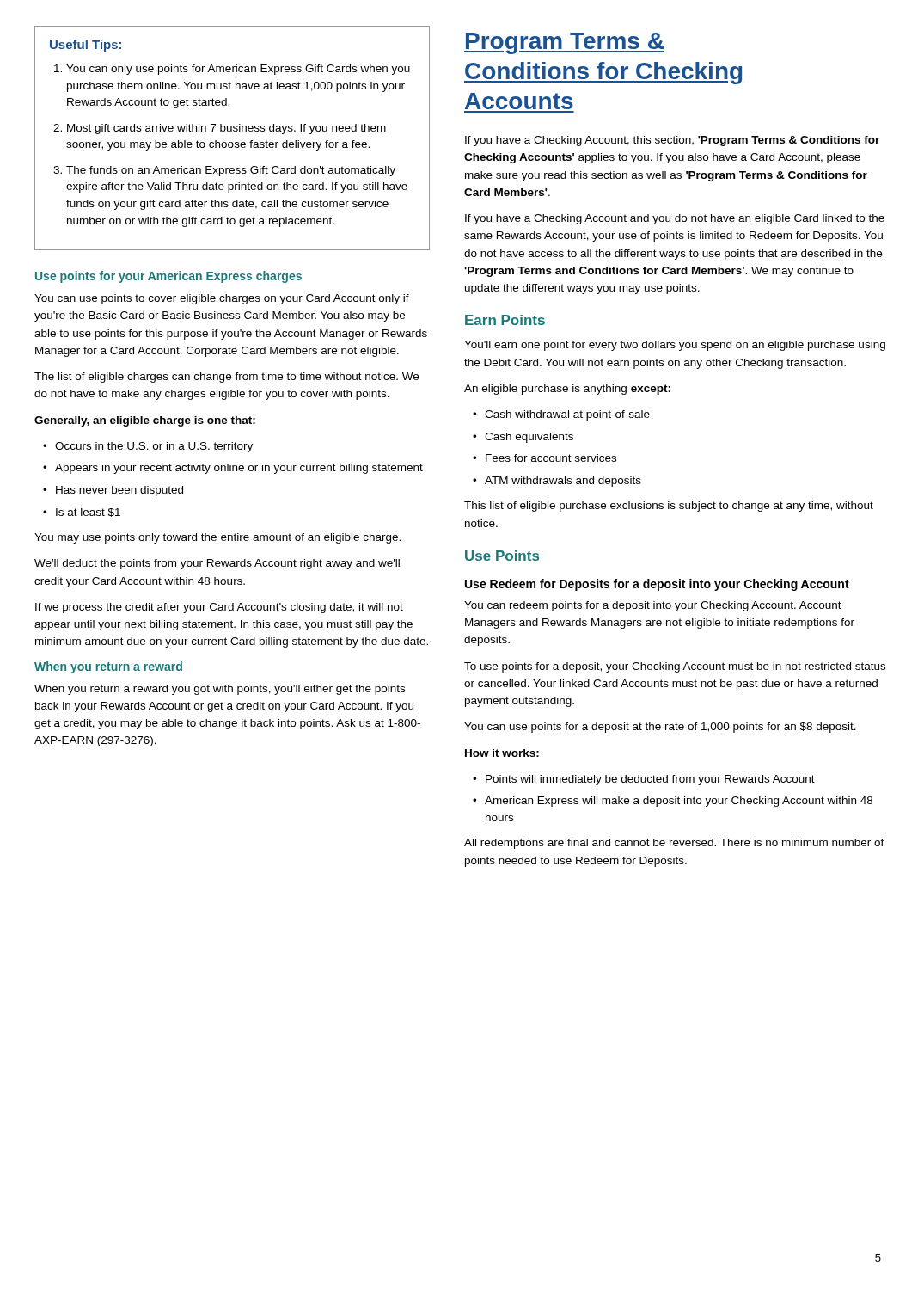Click where it says "When you return a reward"

coord(109,666)
